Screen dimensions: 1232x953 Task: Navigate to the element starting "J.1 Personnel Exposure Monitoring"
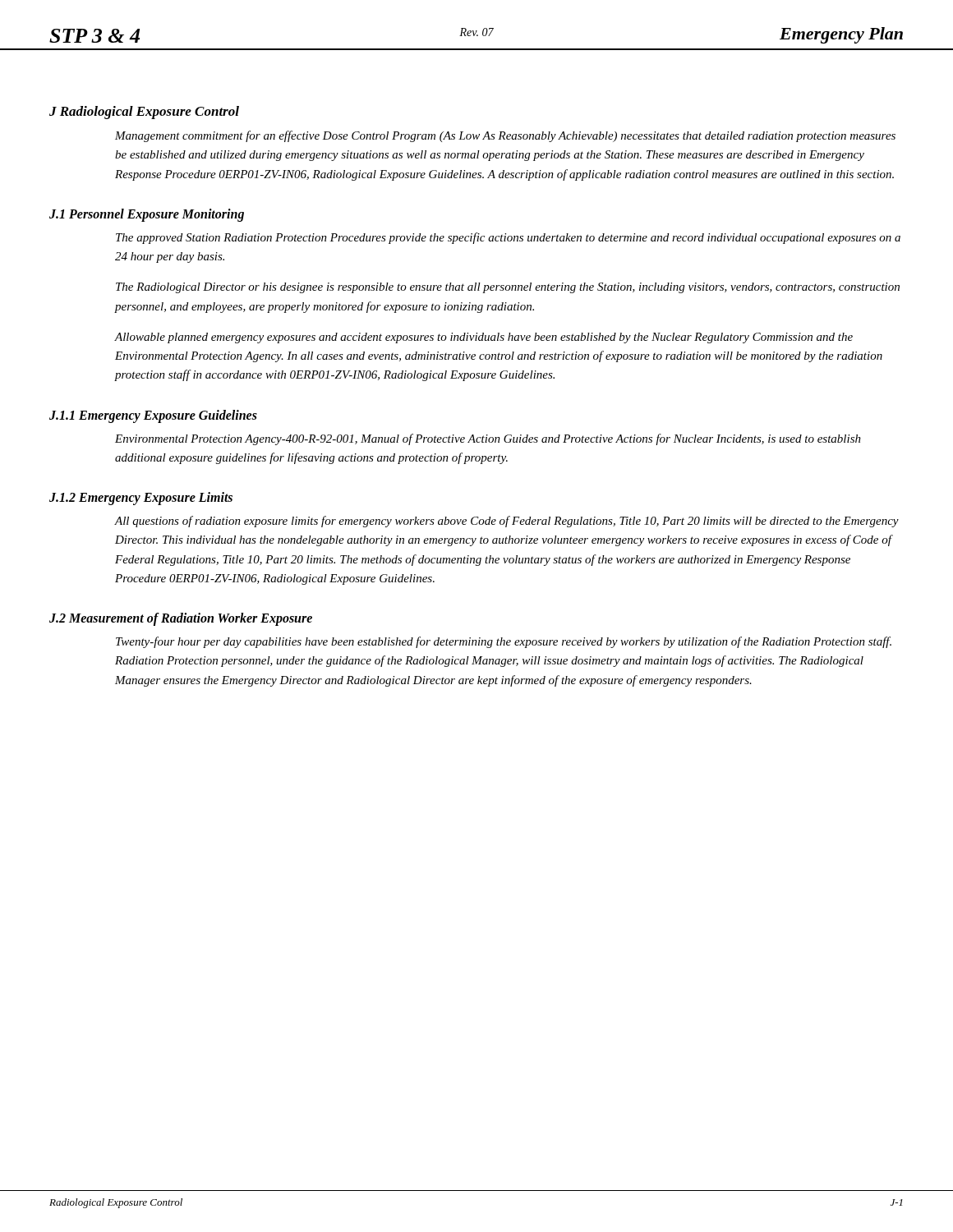pyautogui.click(x=147, y=214)
